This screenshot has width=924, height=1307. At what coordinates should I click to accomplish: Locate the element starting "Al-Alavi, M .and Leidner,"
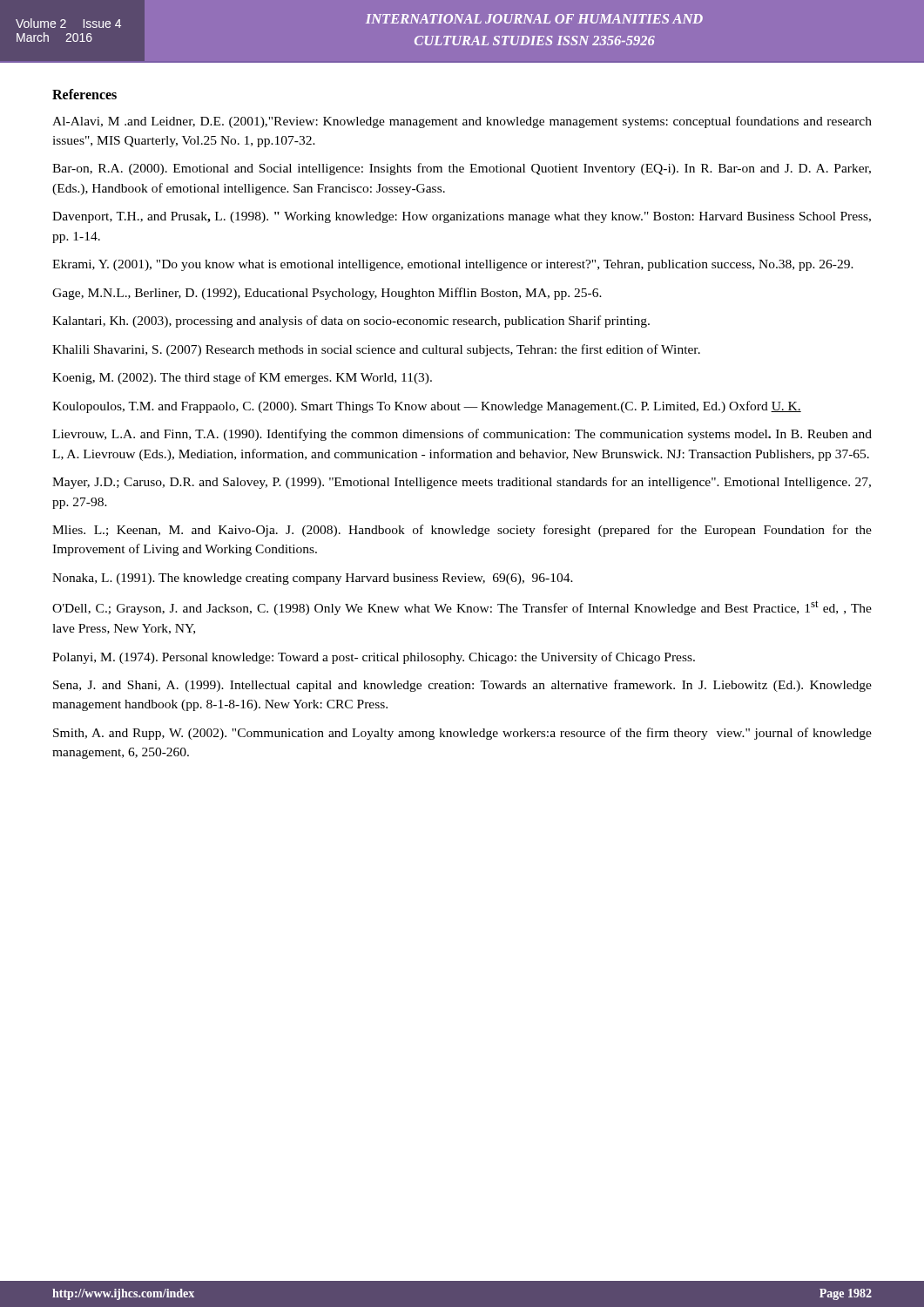(462, 130)
